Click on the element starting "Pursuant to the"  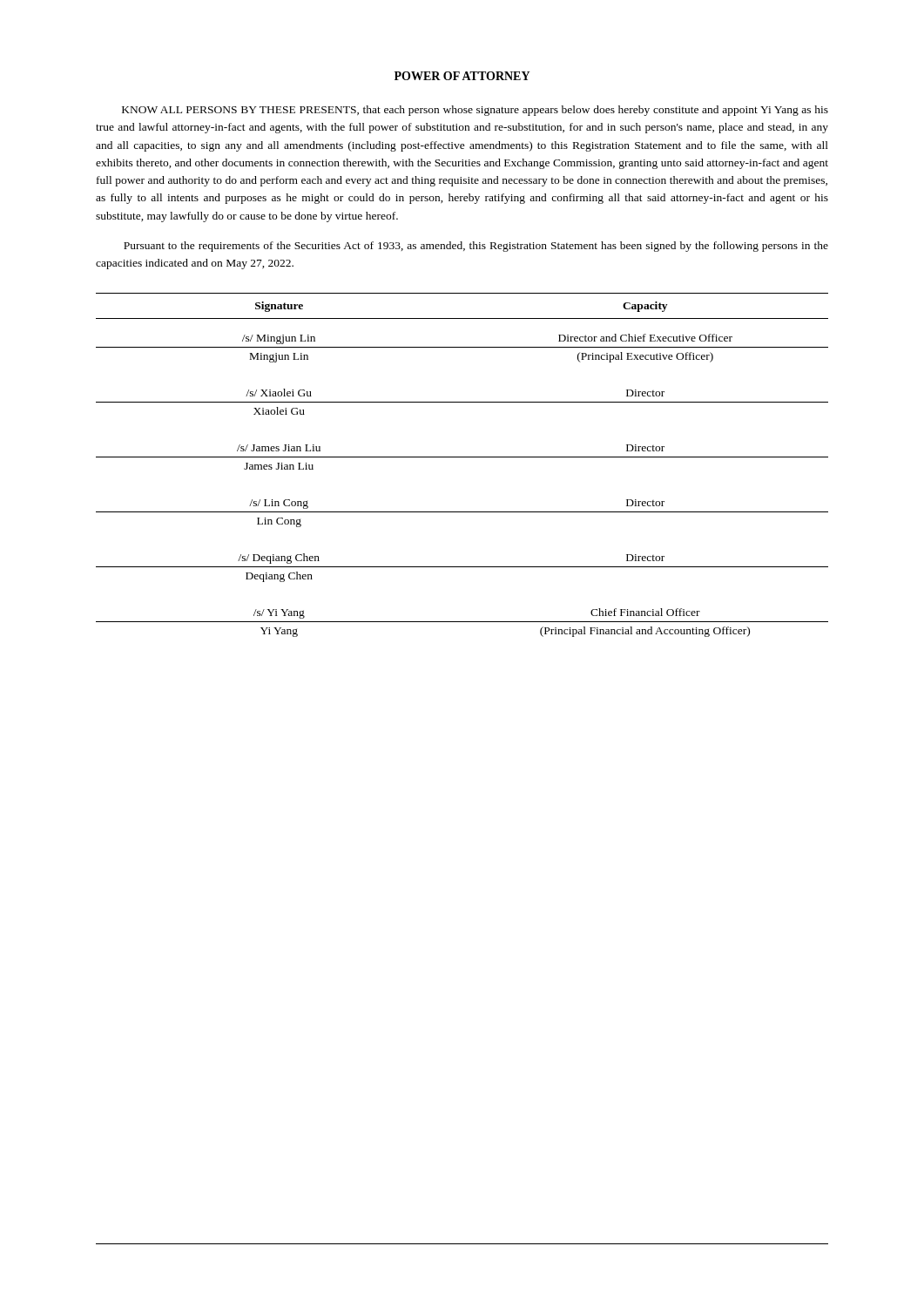coord(462,254)
